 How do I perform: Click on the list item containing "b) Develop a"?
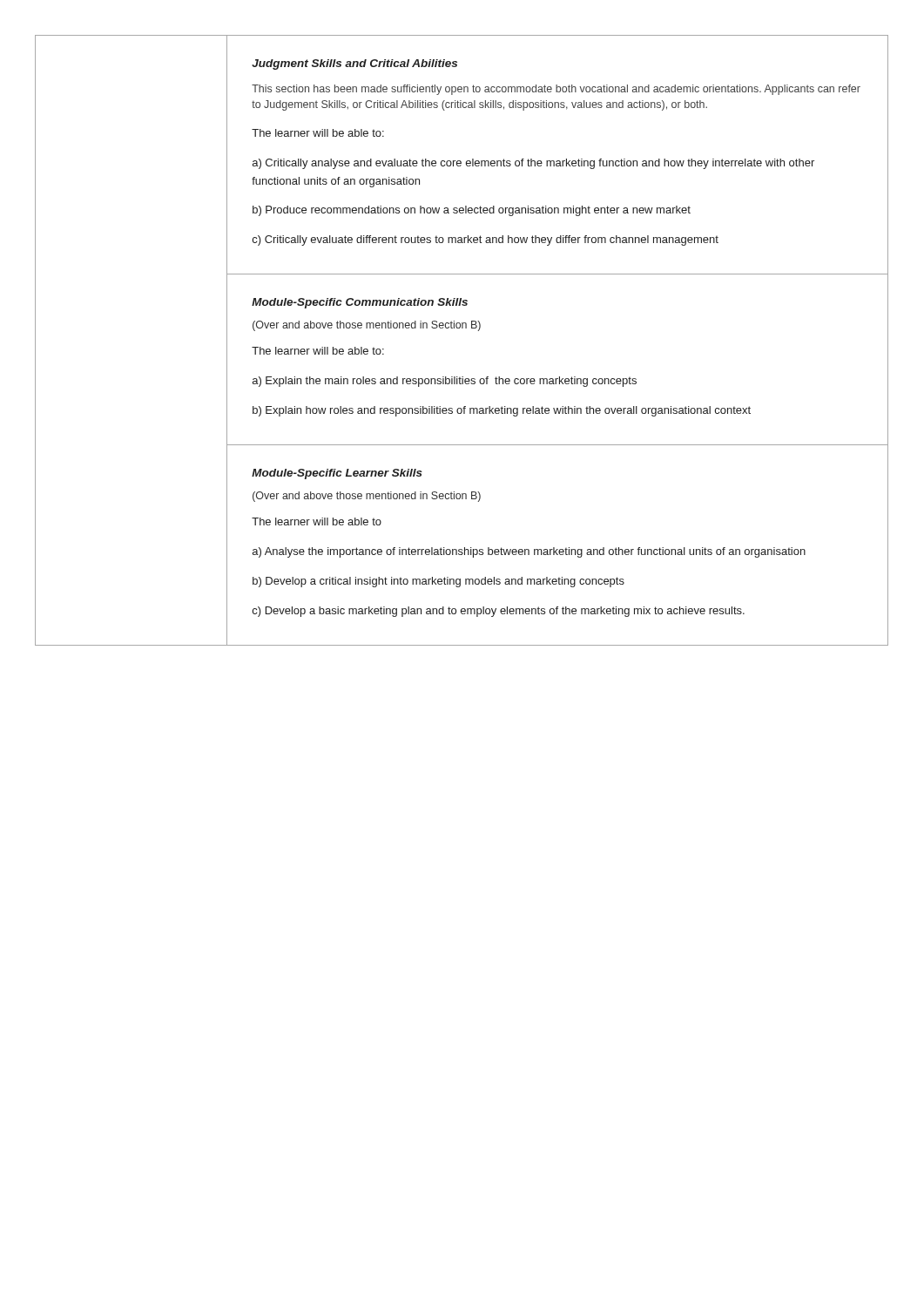[x=557, y=581]
